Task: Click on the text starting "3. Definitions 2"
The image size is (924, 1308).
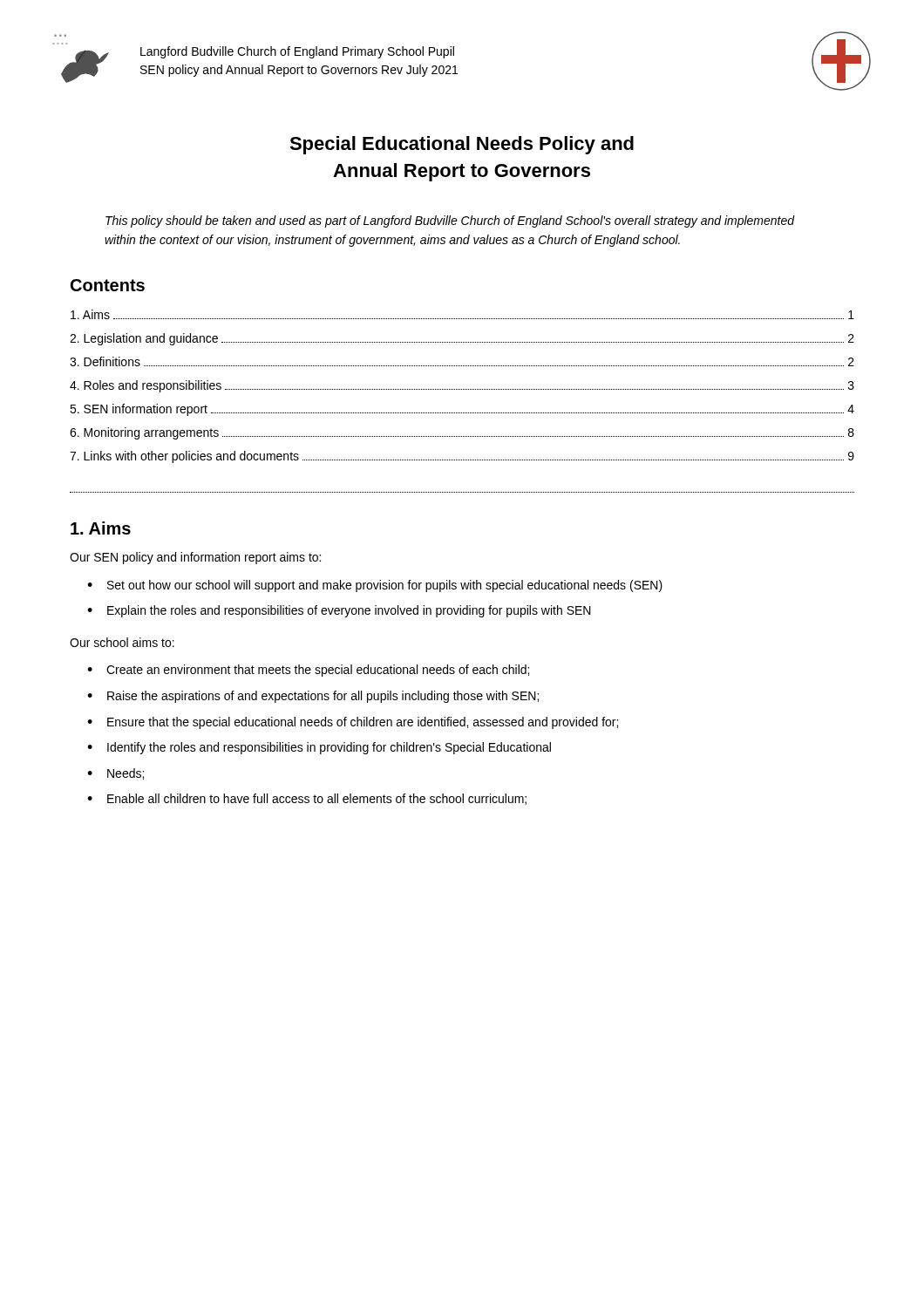Action: coord(462,363)
